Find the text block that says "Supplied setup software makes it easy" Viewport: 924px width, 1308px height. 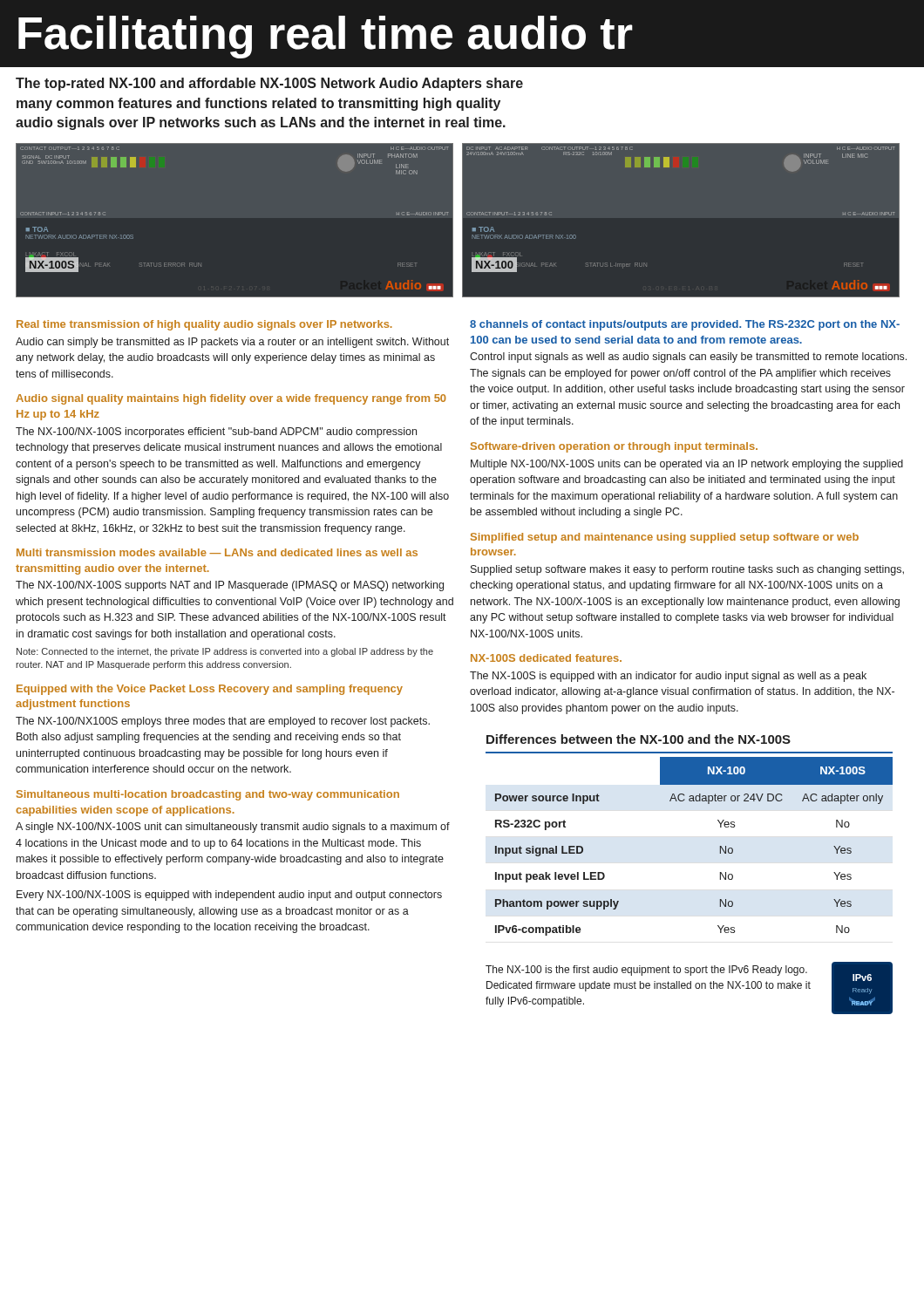tap(687, 601)
